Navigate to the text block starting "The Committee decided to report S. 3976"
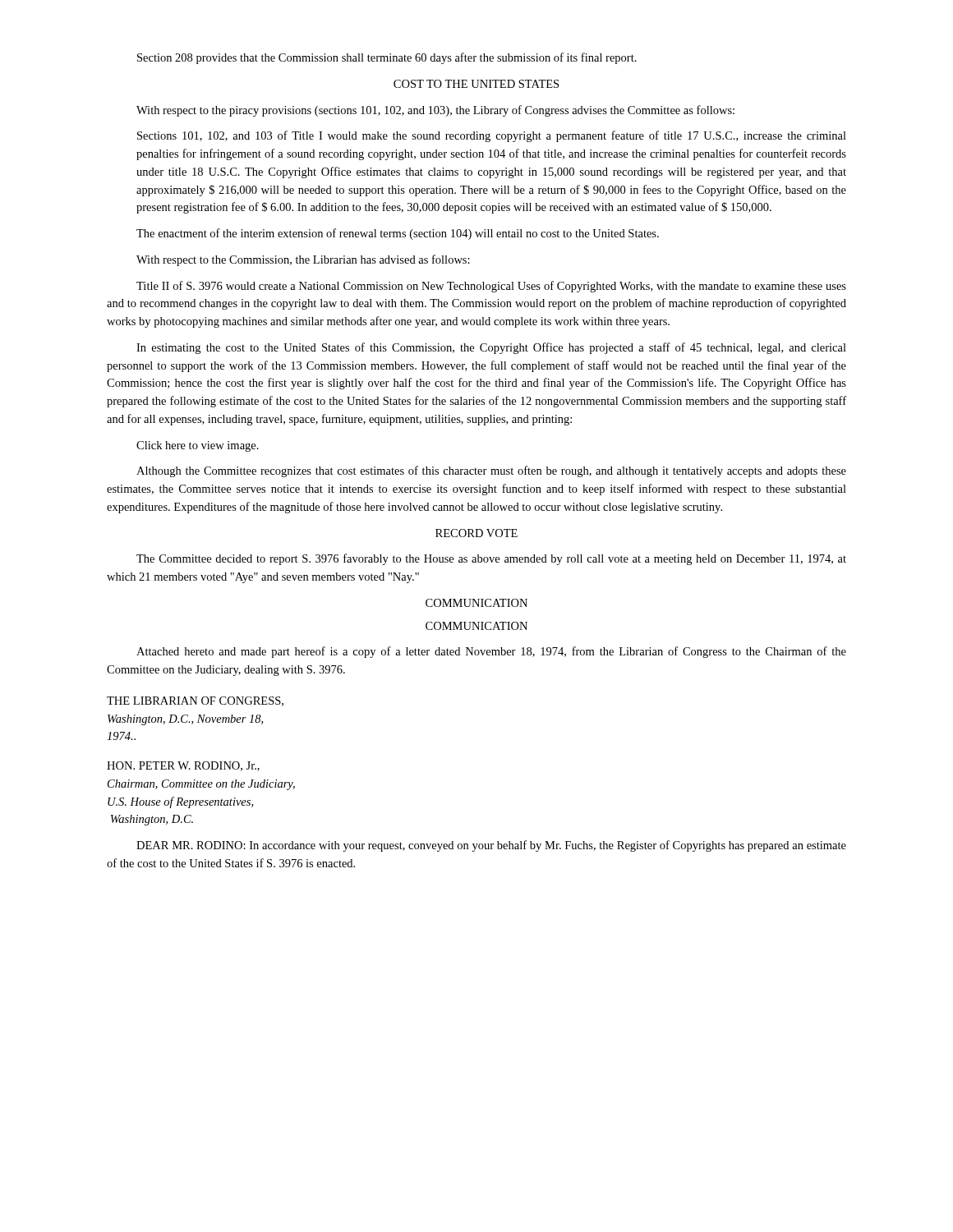 (476, 568)
